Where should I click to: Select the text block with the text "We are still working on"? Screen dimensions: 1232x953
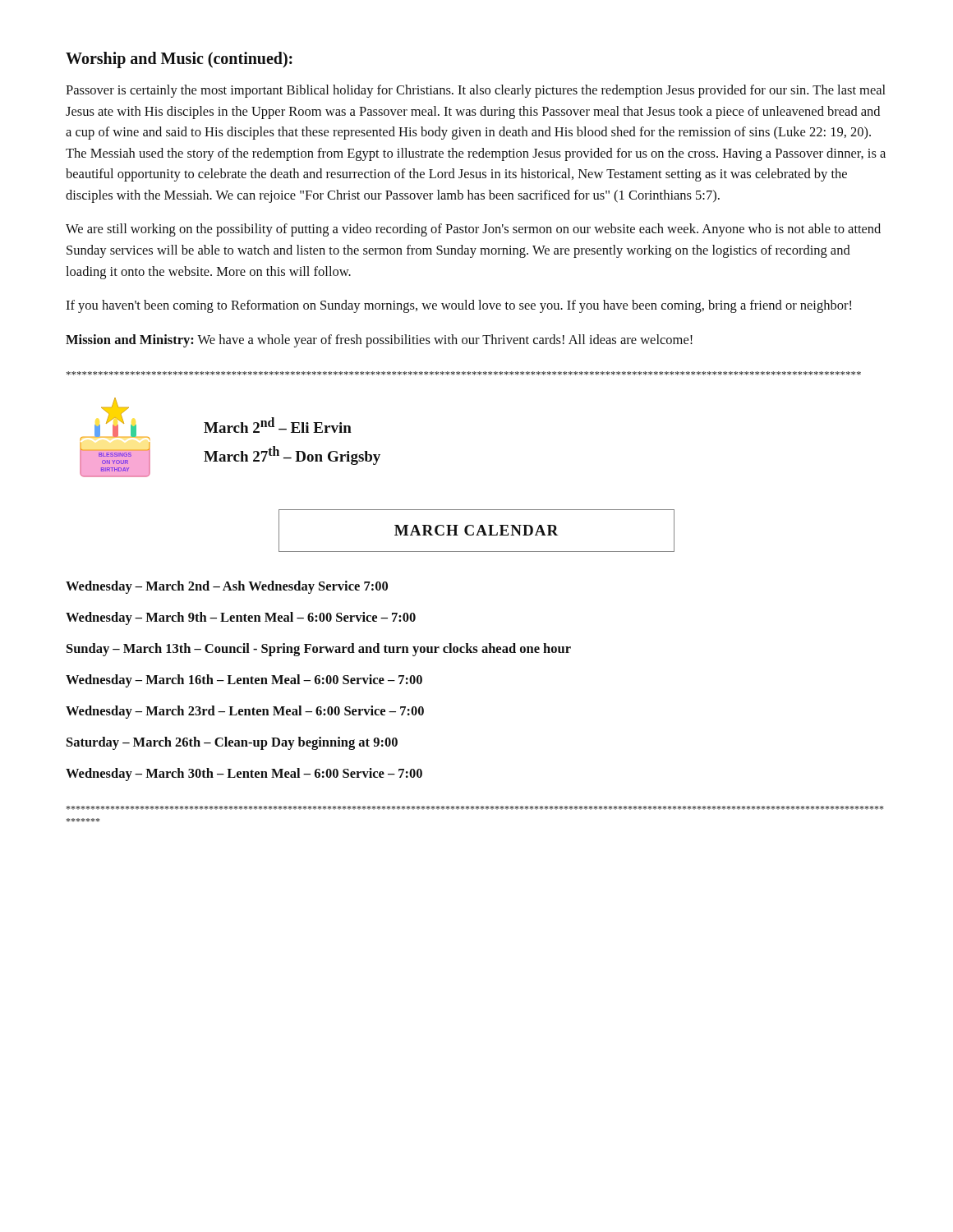coord(473,250)
